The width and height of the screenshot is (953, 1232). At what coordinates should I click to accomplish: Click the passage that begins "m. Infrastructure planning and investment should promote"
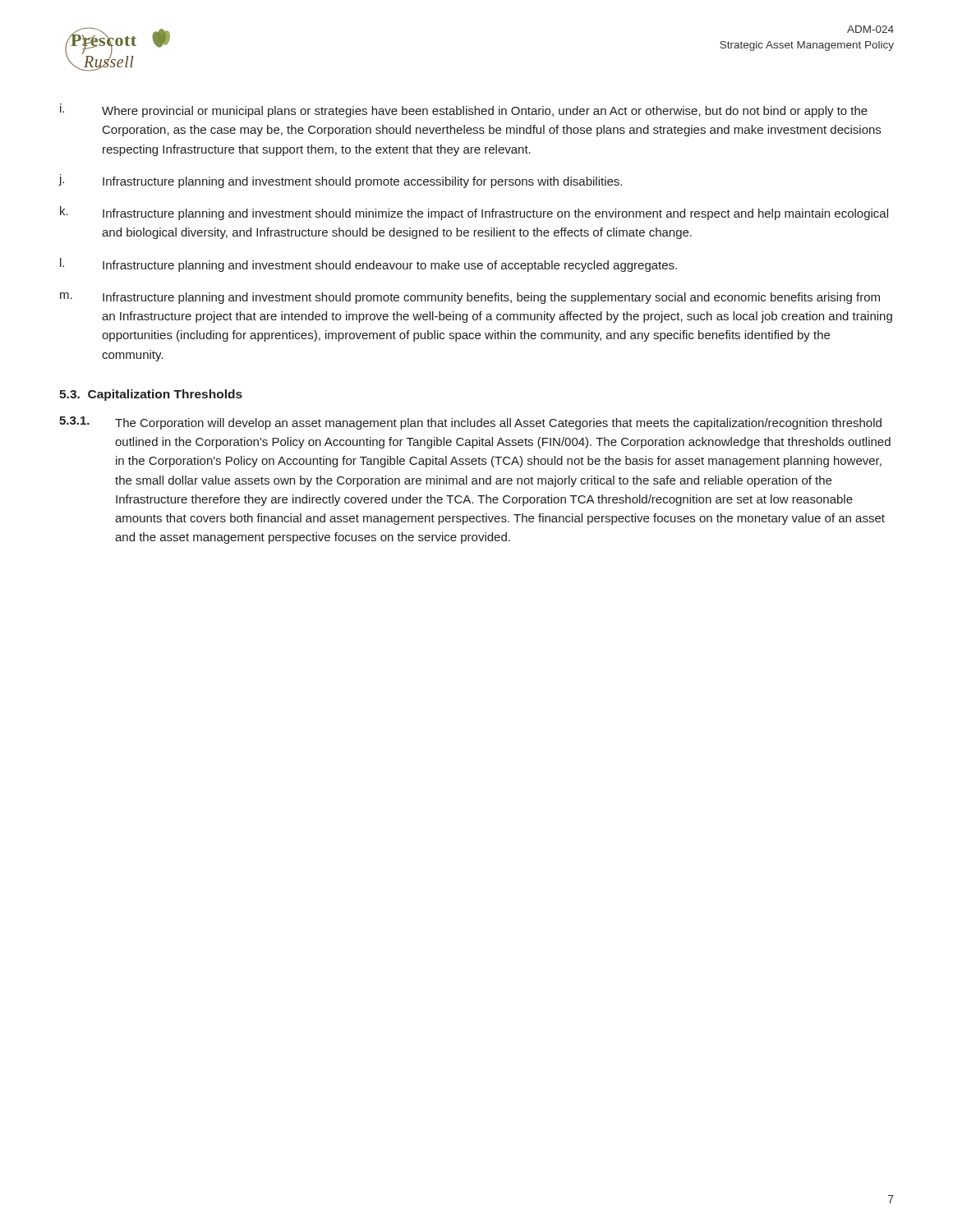pos(476,325)
